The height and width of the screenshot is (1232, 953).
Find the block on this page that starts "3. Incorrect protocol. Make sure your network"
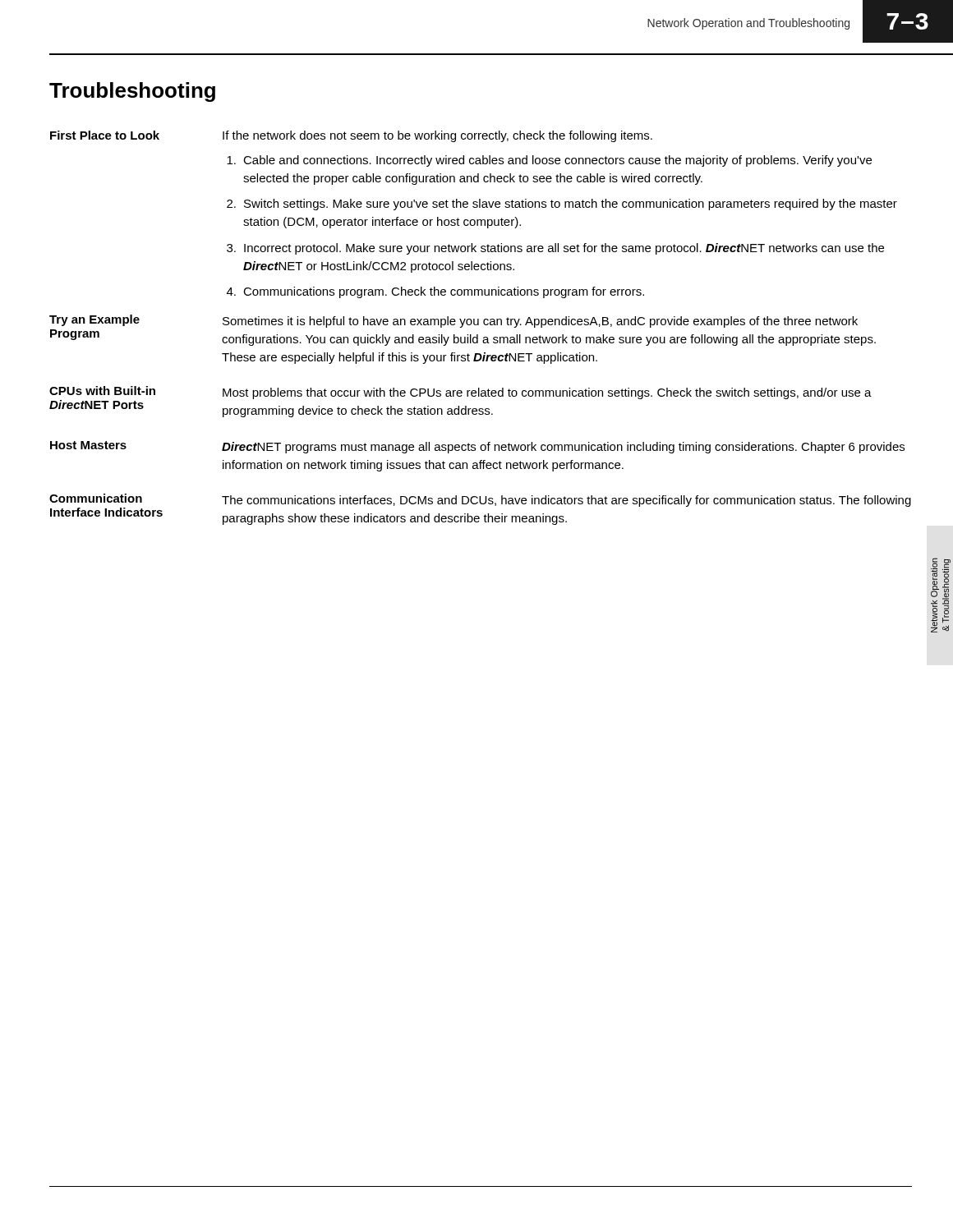[x=563, y=257]
